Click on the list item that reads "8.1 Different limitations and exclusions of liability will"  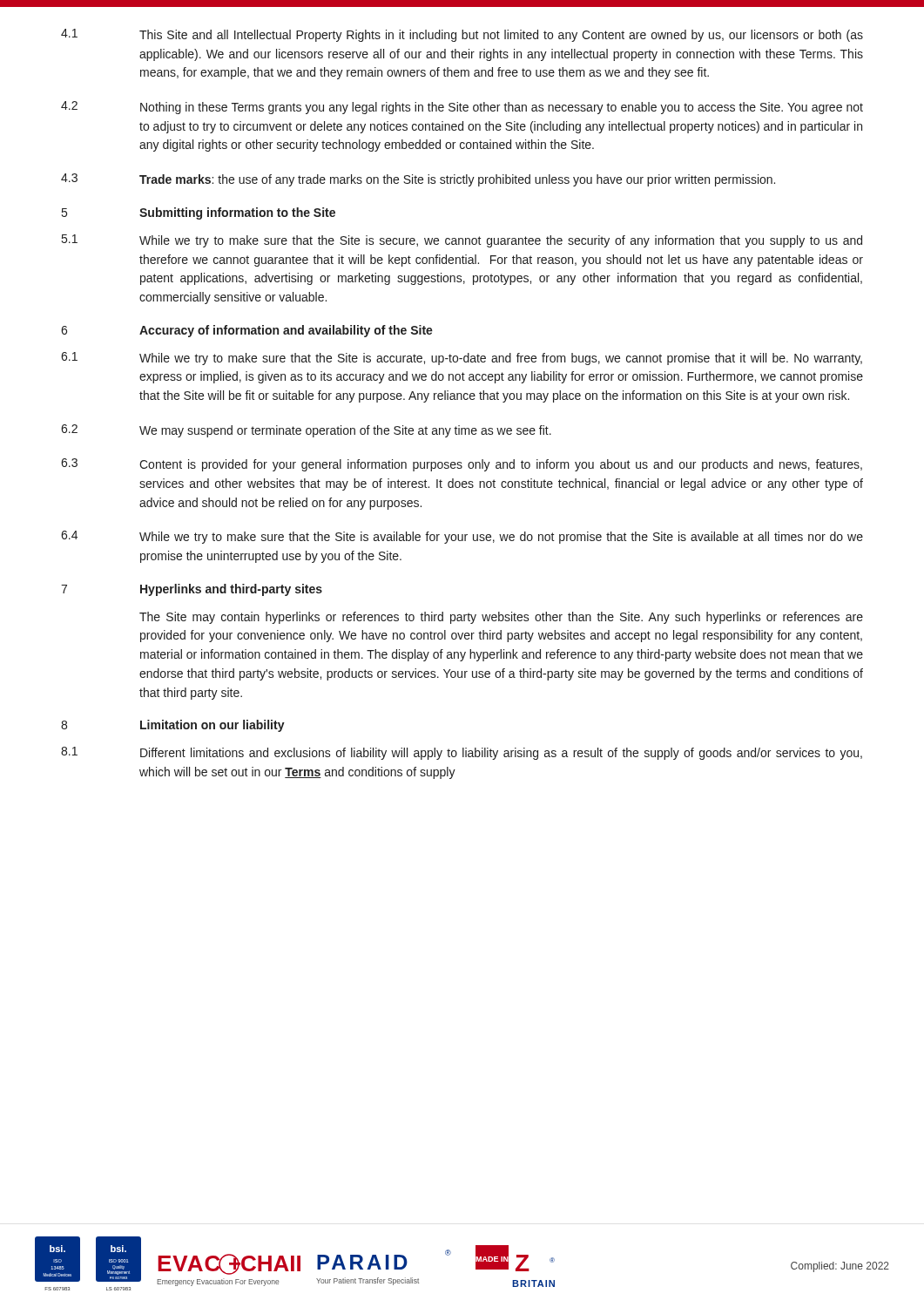click(x=462, y=763)
